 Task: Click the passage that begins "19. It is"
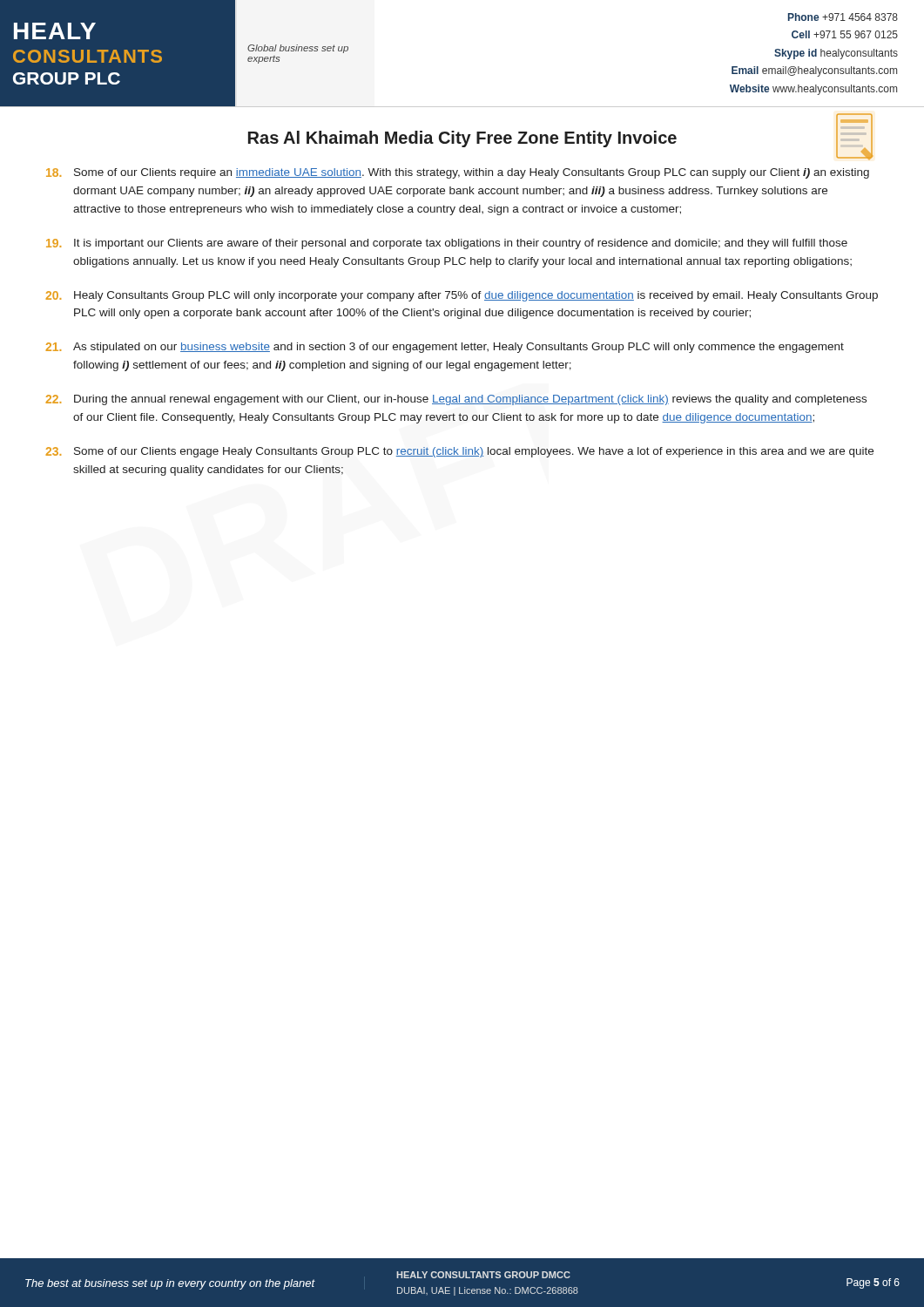pos(462,252)
